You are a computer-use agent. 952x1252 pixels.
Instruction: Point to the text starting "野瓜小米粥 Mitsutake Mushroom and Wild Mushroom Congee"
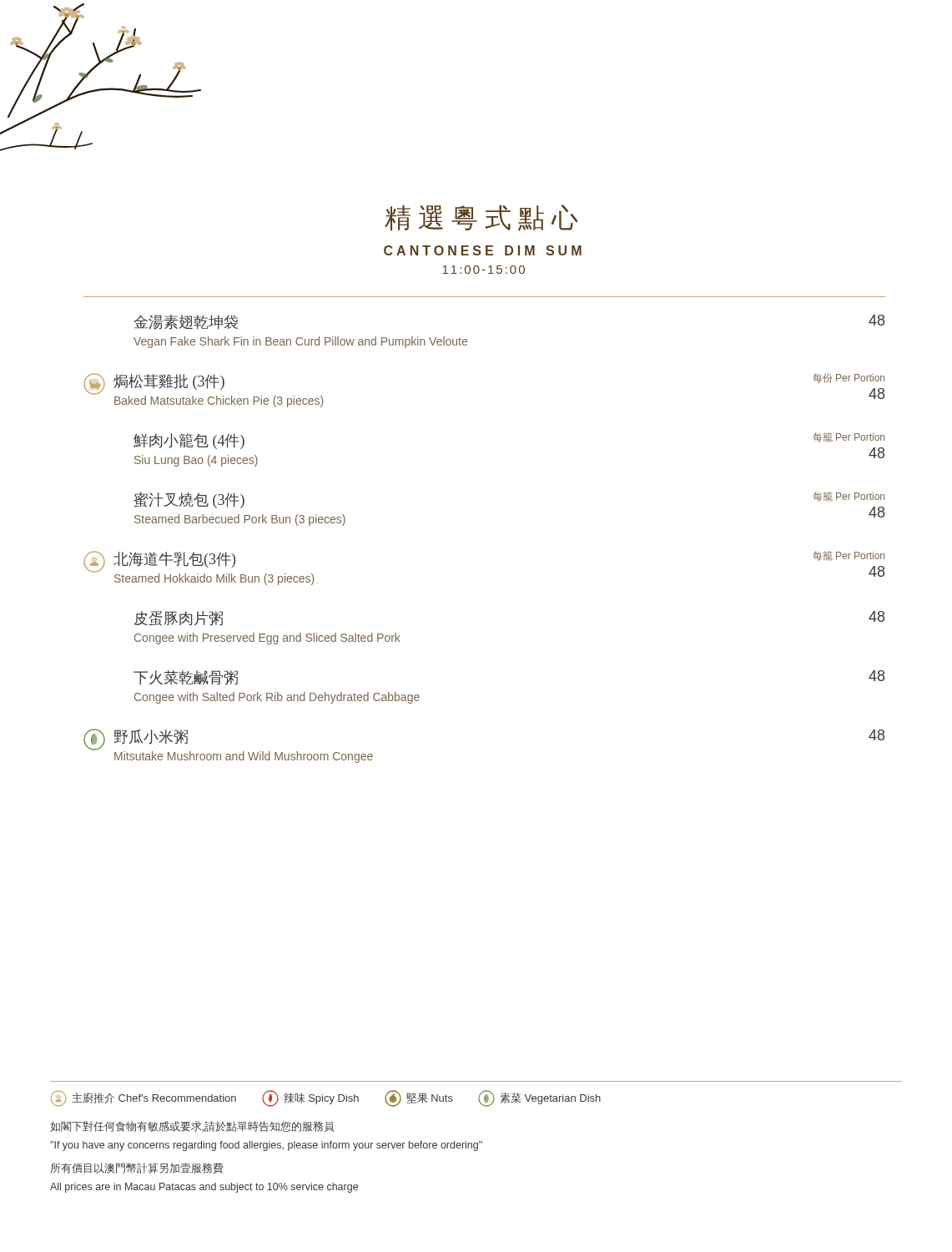point(150,744)
